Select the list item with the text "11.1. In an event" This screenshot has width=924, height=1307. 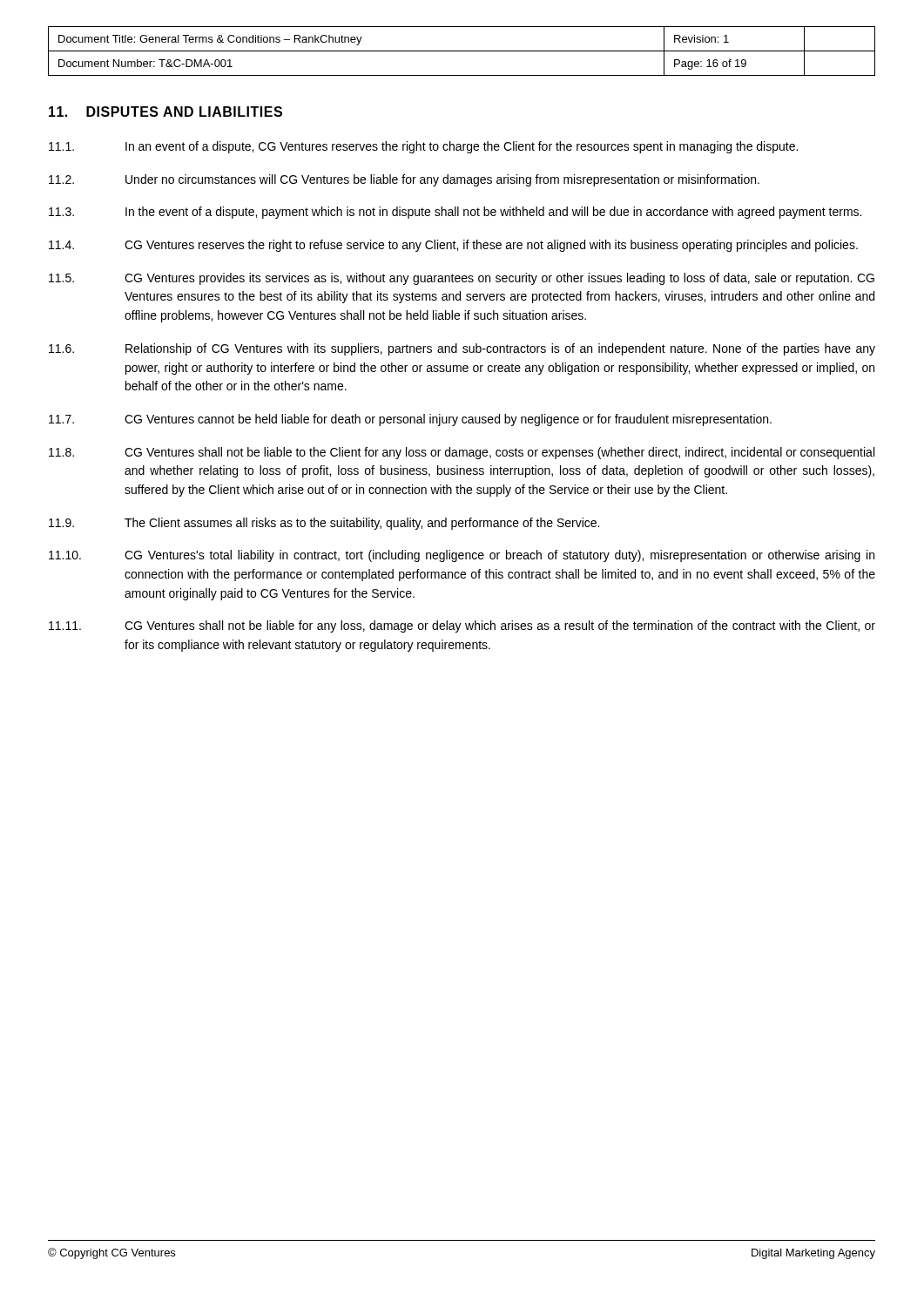click(462, 147)
